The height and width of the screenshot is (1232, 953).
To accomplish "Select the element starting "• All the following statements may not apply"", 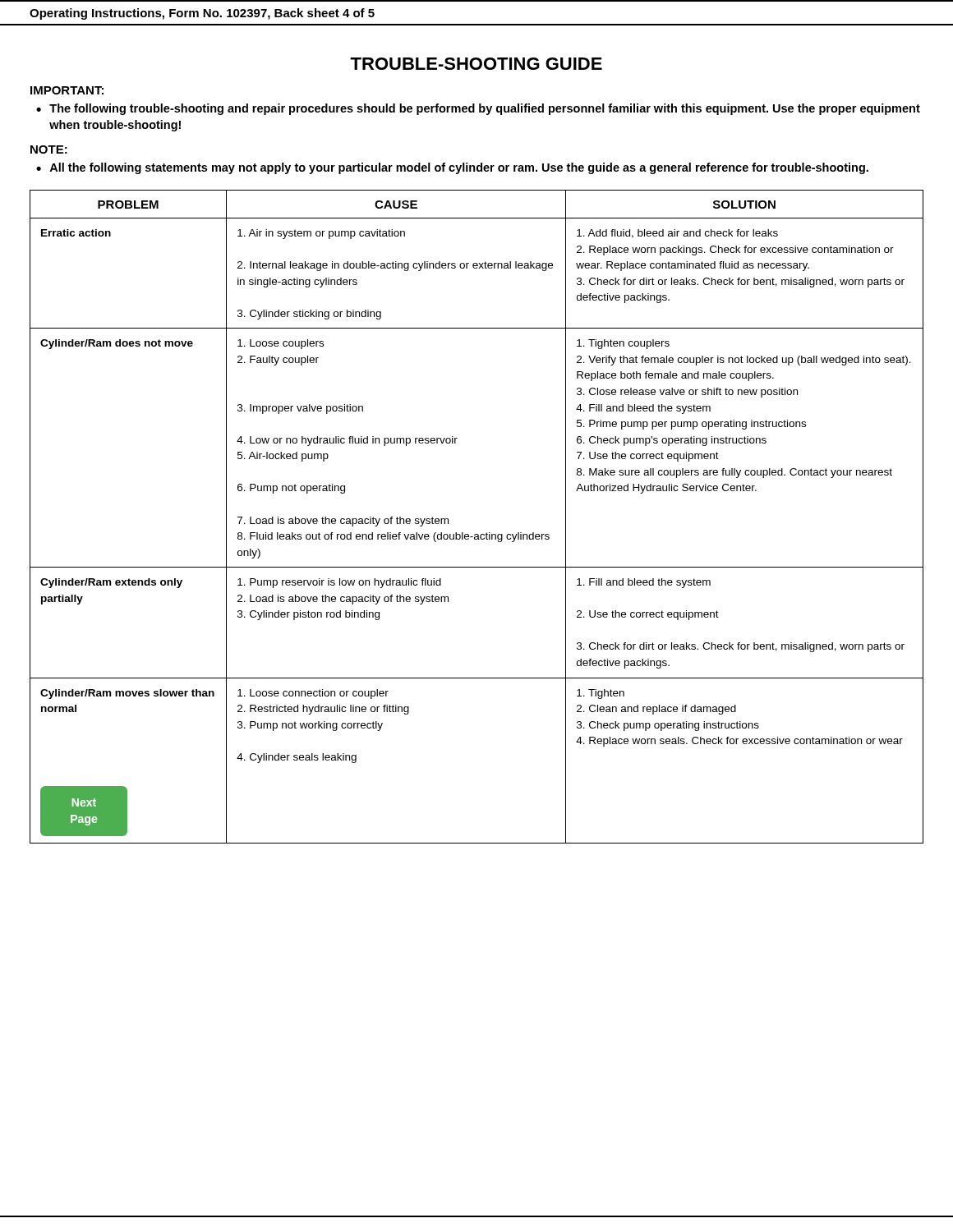I will click(x=453, y=169).
